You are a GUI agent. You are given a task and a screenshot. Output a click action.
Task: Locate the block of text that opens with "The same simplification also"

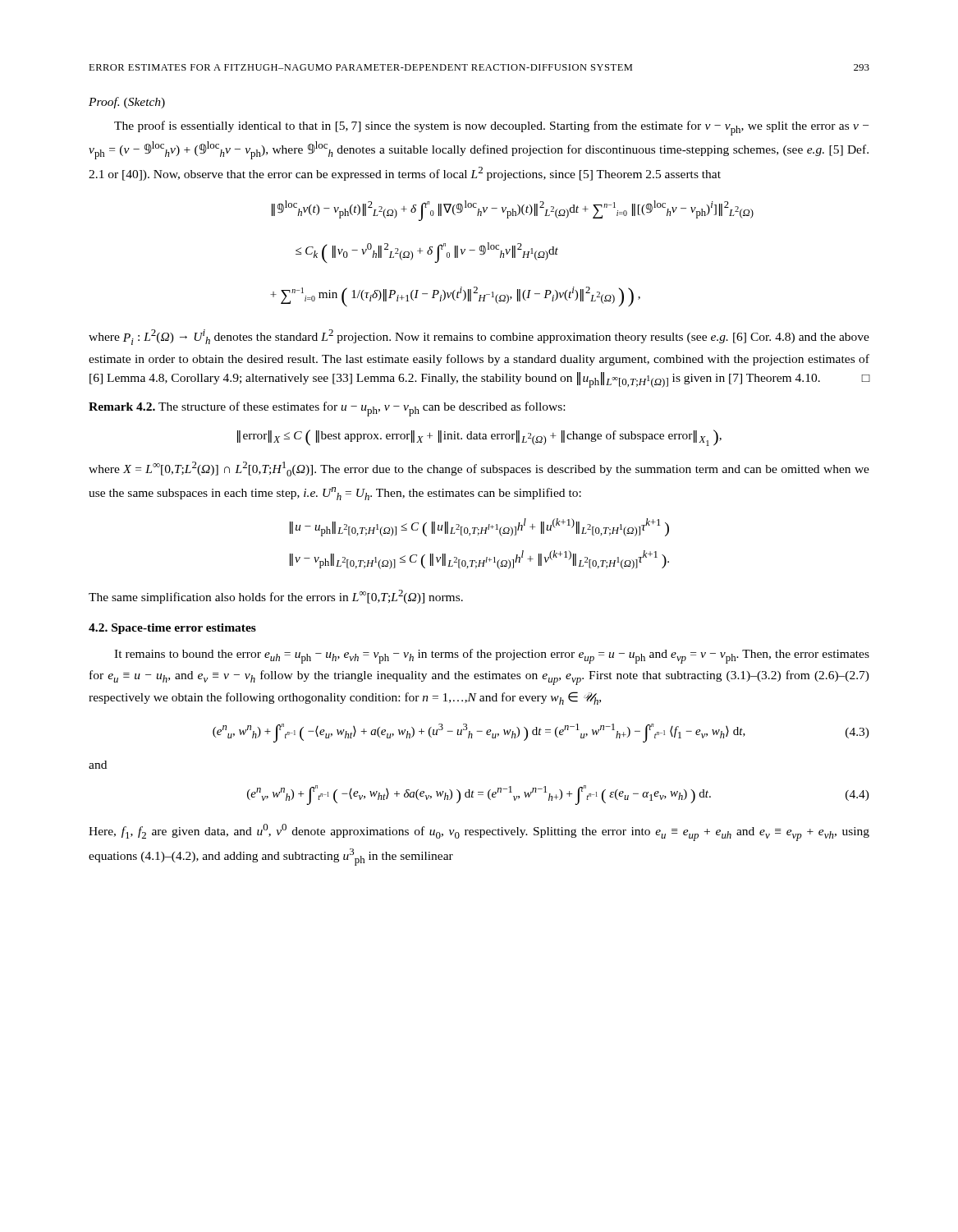(276, 595)
